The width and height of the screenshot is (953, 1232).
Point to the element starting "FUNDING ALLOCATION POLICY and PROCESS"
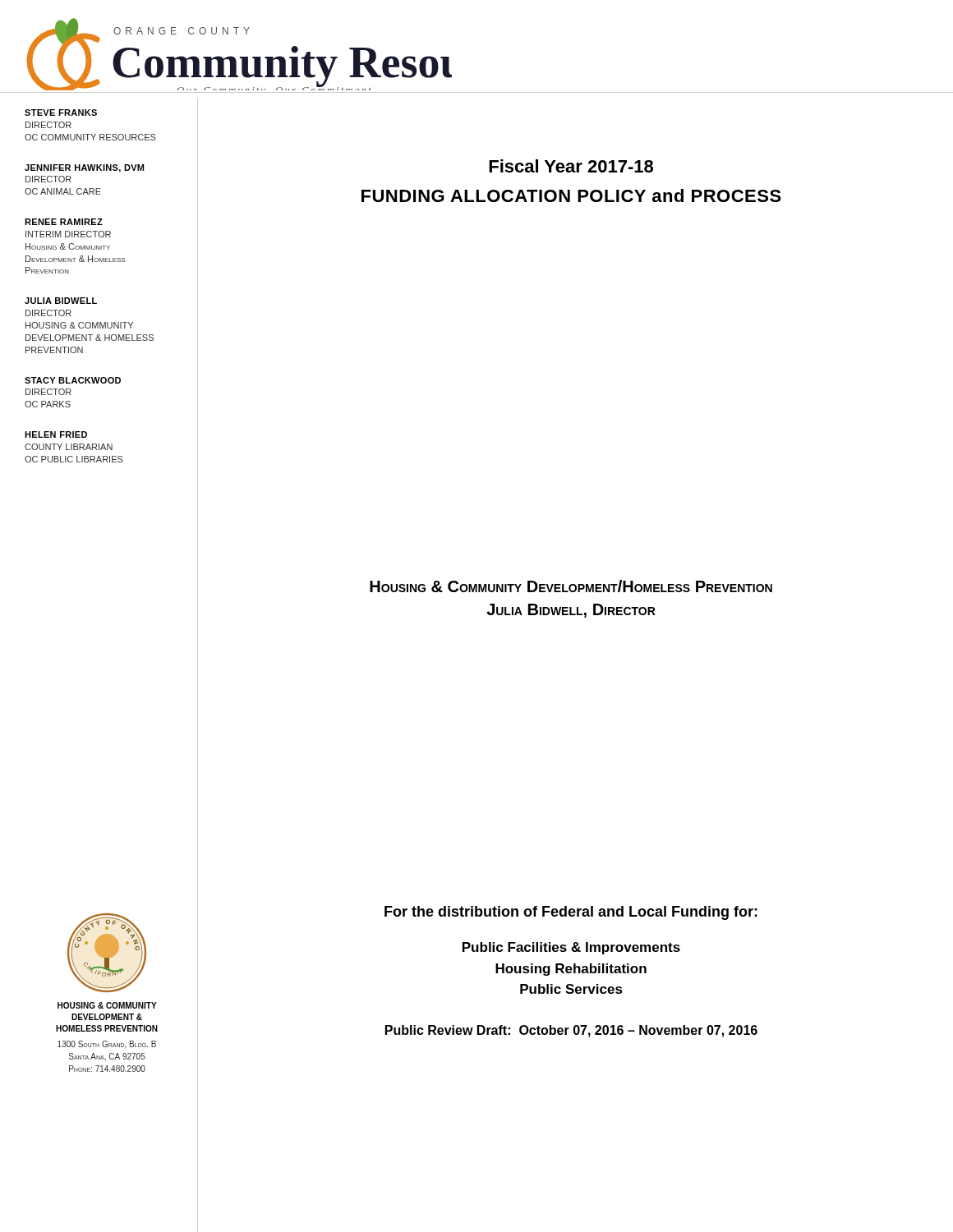coord(571,196)
